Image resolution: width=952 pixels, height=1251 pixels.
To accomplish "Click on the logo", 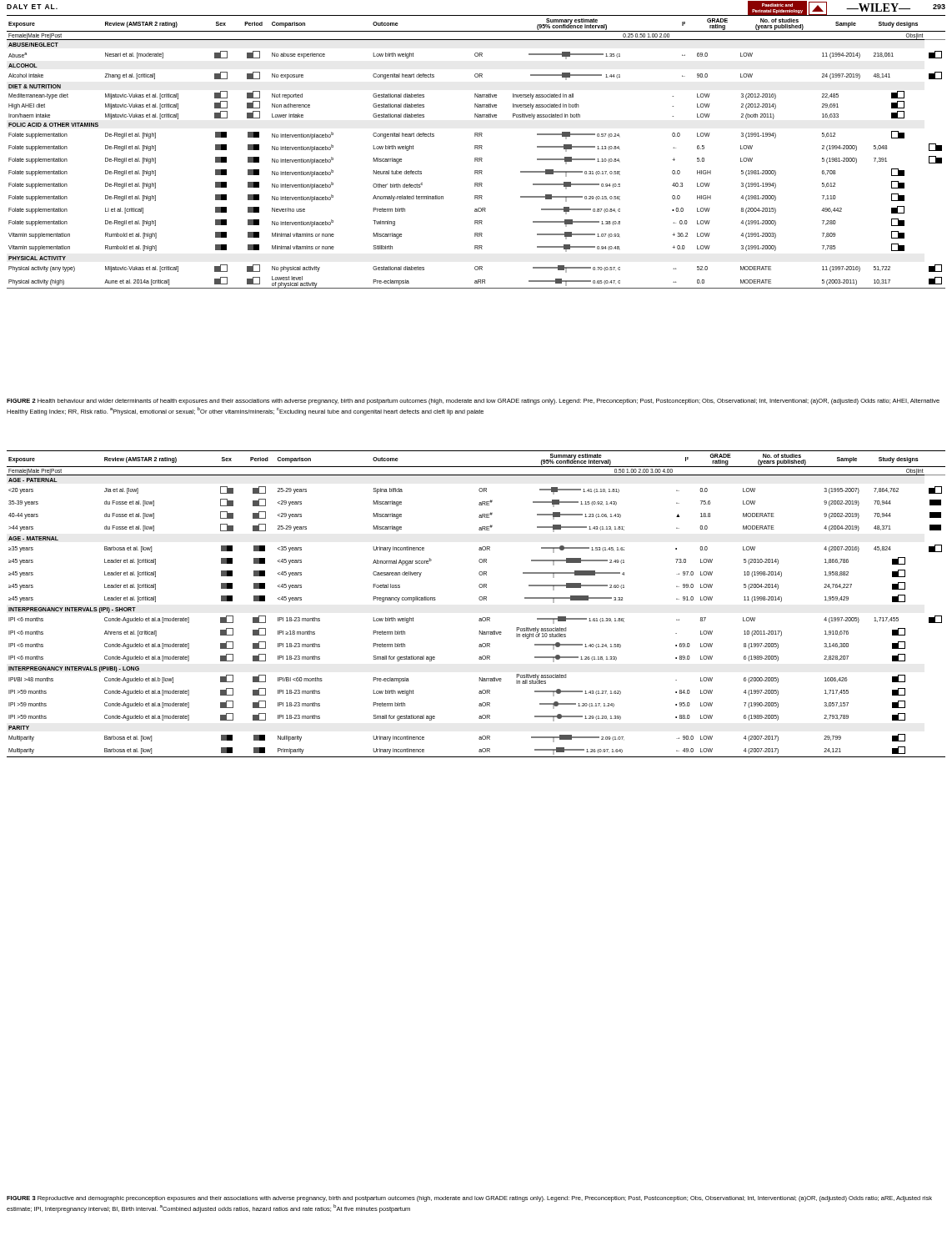I will (787, 9).
